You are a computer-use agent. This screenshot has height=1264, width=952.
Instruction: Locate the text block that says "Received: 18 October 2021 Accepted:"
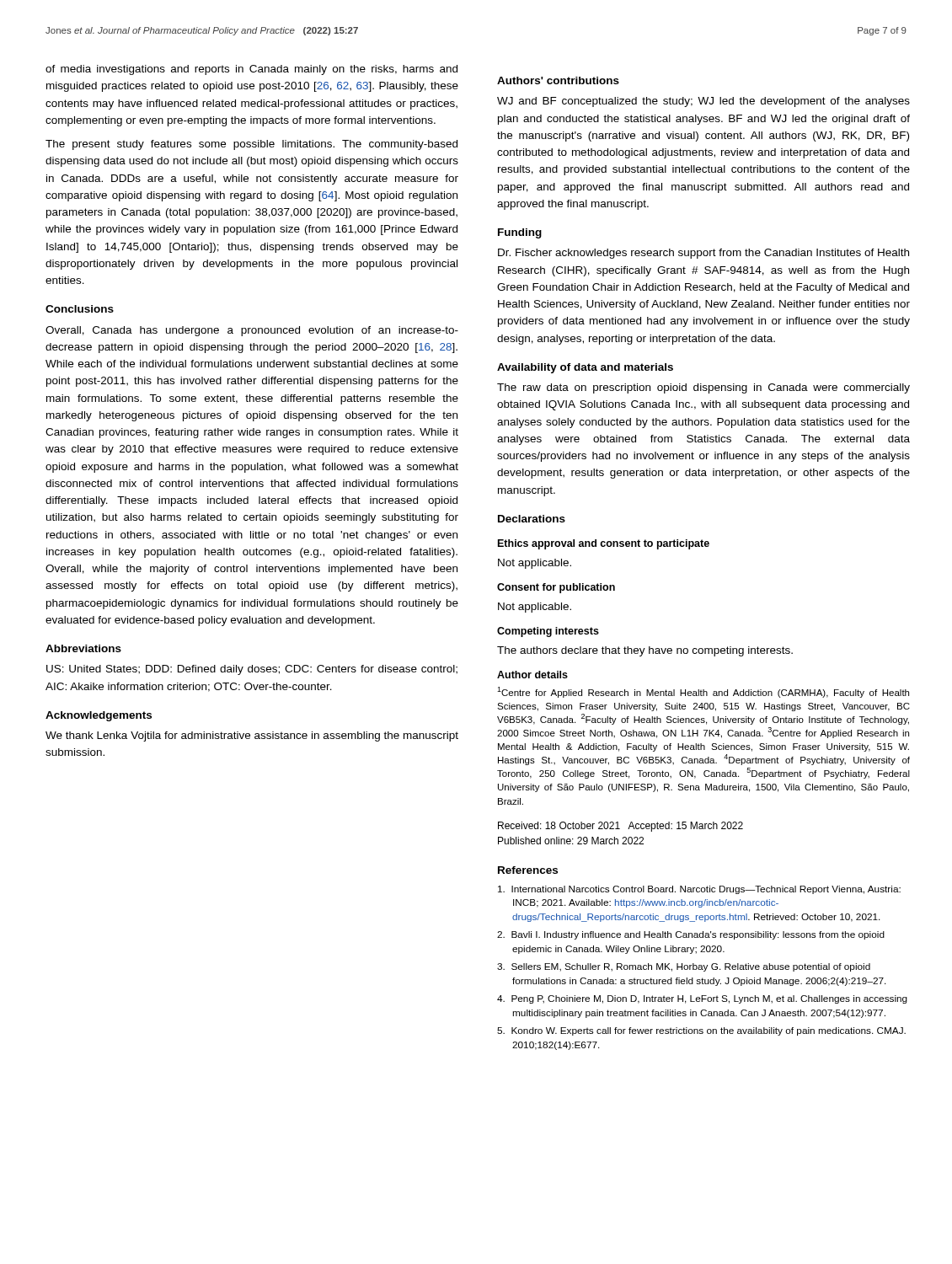click(703, 833)
